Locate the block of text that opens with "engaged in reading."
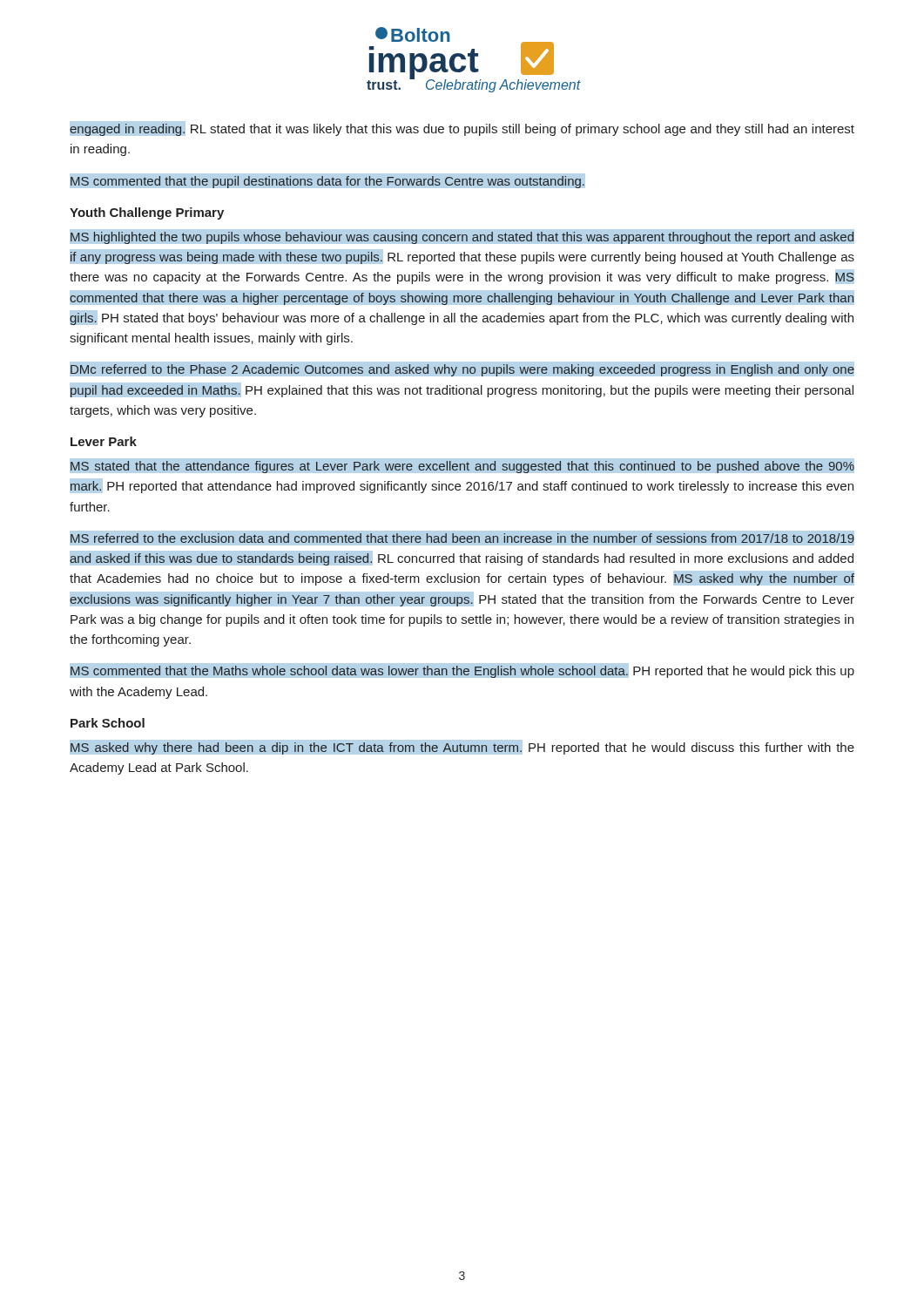 (x=462, y=139)
